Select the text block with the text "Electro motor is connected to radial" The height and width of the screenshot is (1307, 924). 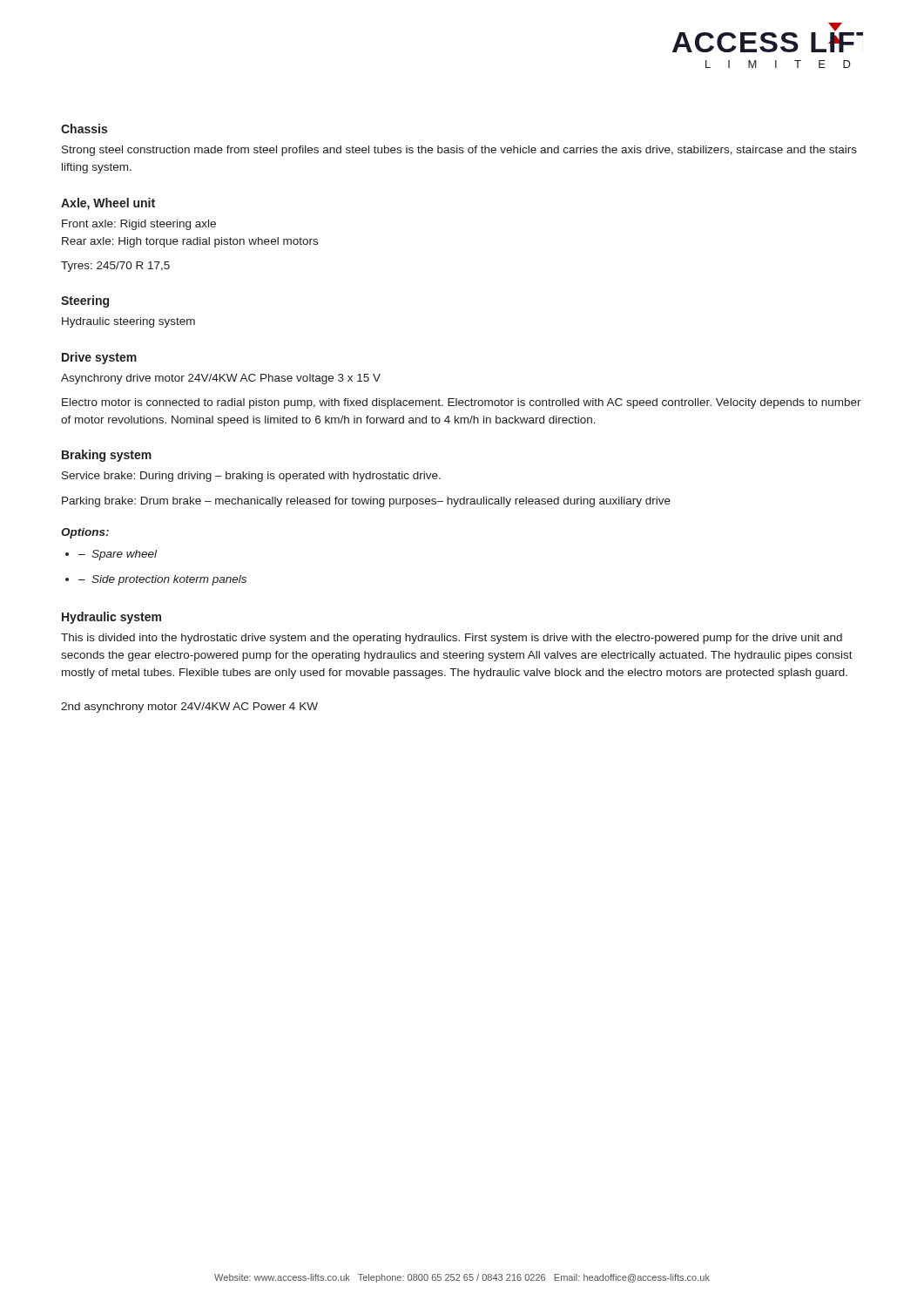click(x=461, y=411)
